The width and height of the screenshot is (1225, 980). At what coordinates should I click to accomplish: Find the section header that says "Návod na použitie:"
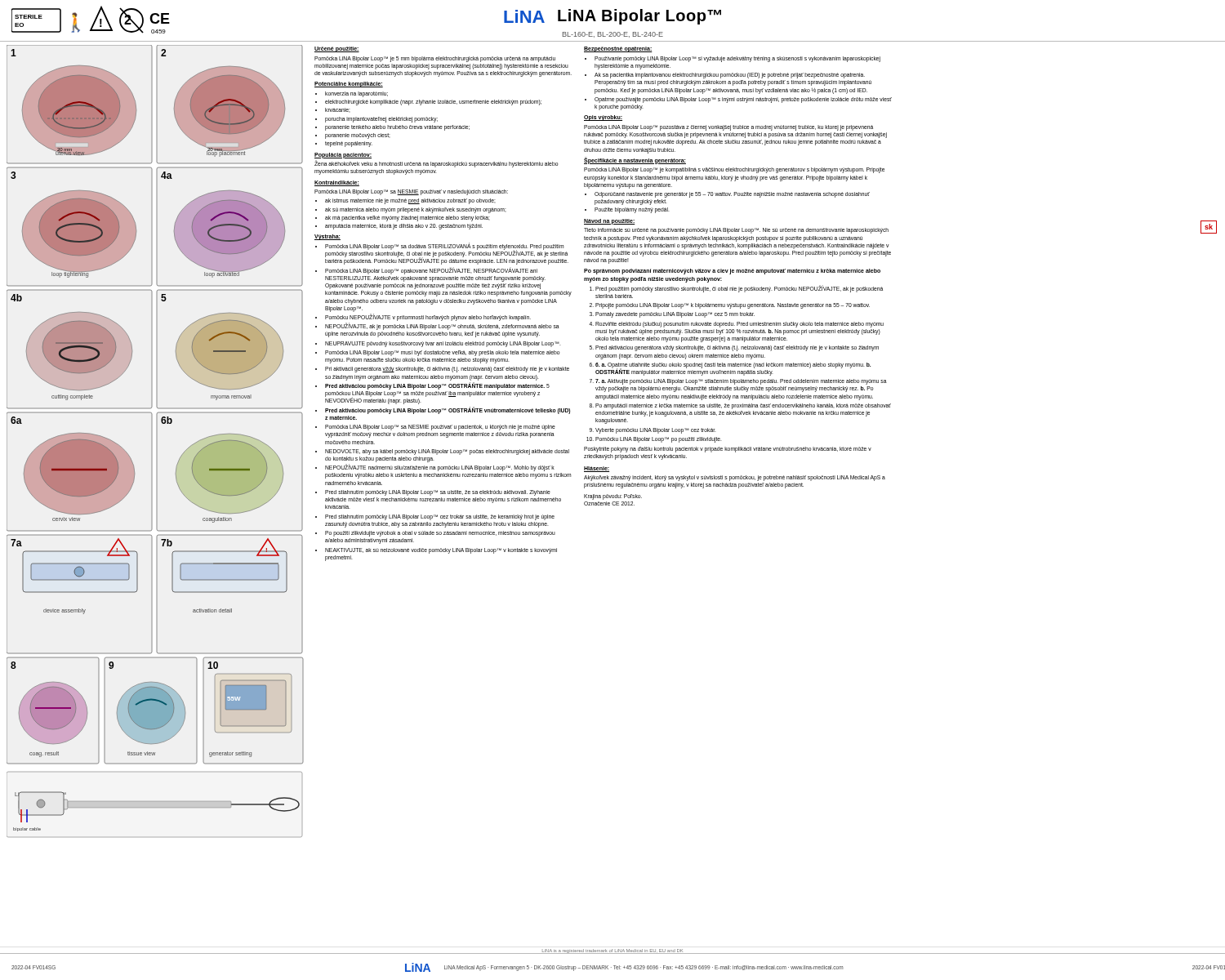point(609,221)
